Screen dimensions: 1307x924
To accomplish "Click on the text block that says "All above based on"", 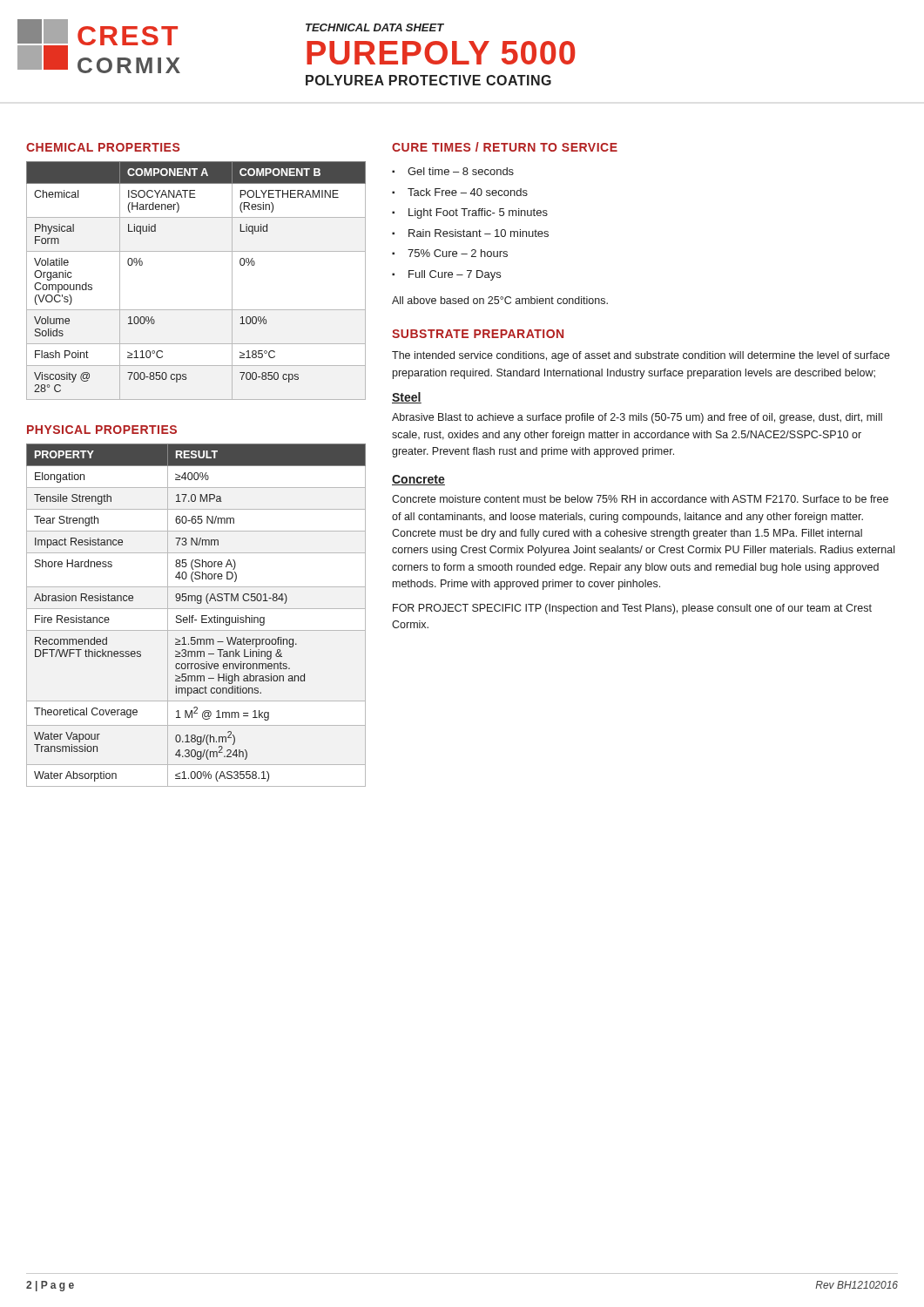I will [x=500, y=301].
